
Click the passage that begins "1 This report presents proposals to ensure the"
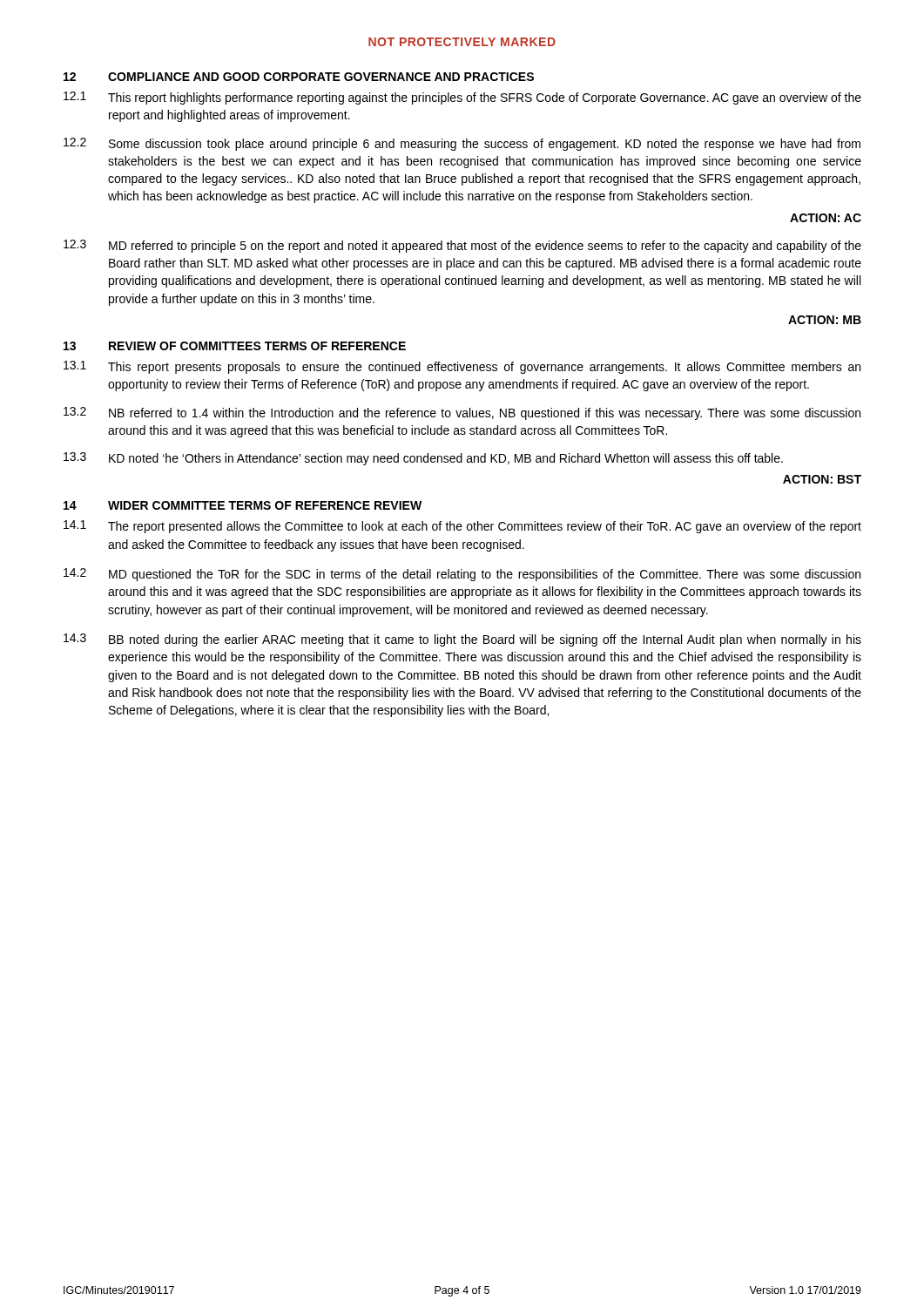point(462,376)
